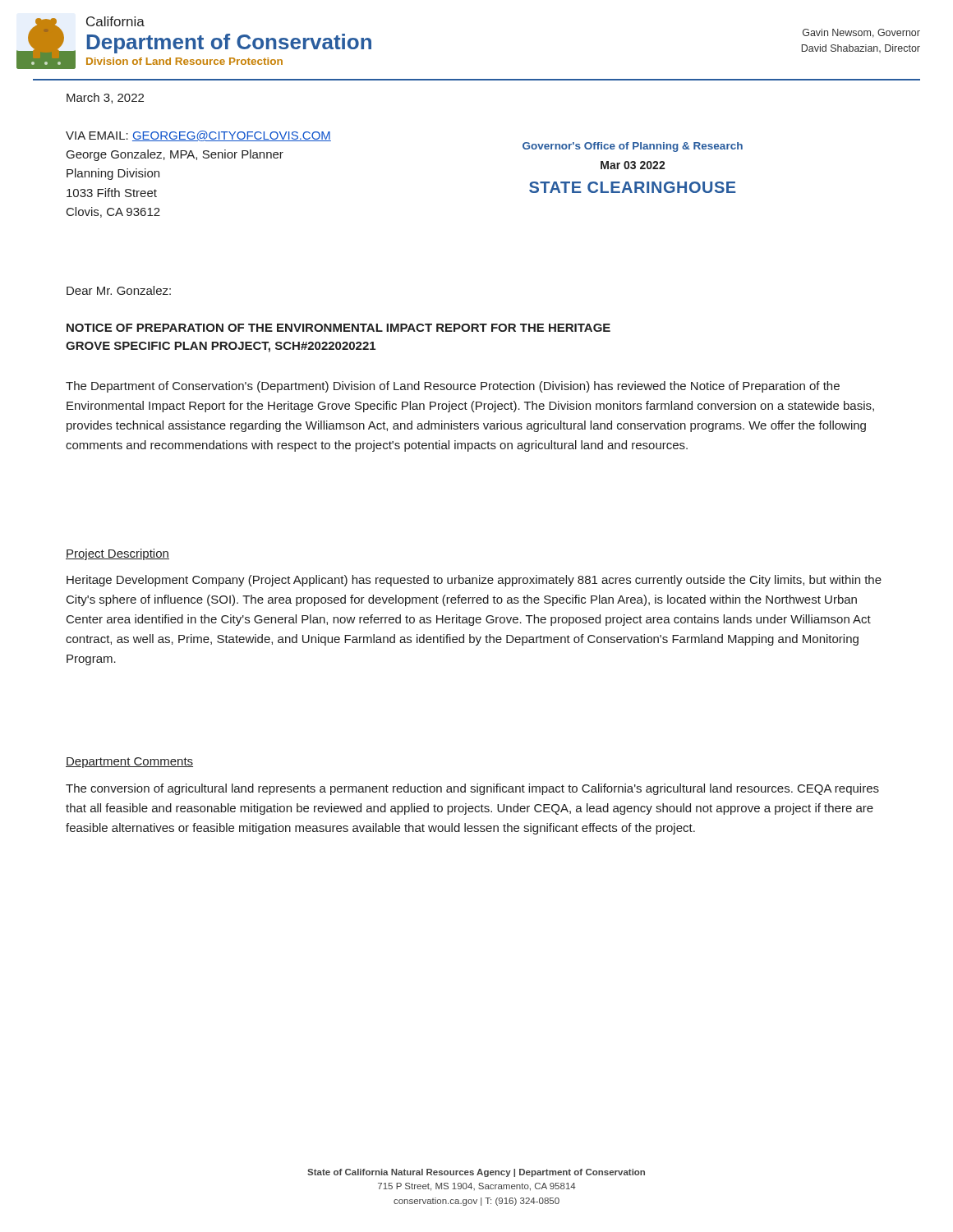Find the block starting "Governor's Office of Planning &"
This screenshot has width=953, height=1232.
[633, 168]
